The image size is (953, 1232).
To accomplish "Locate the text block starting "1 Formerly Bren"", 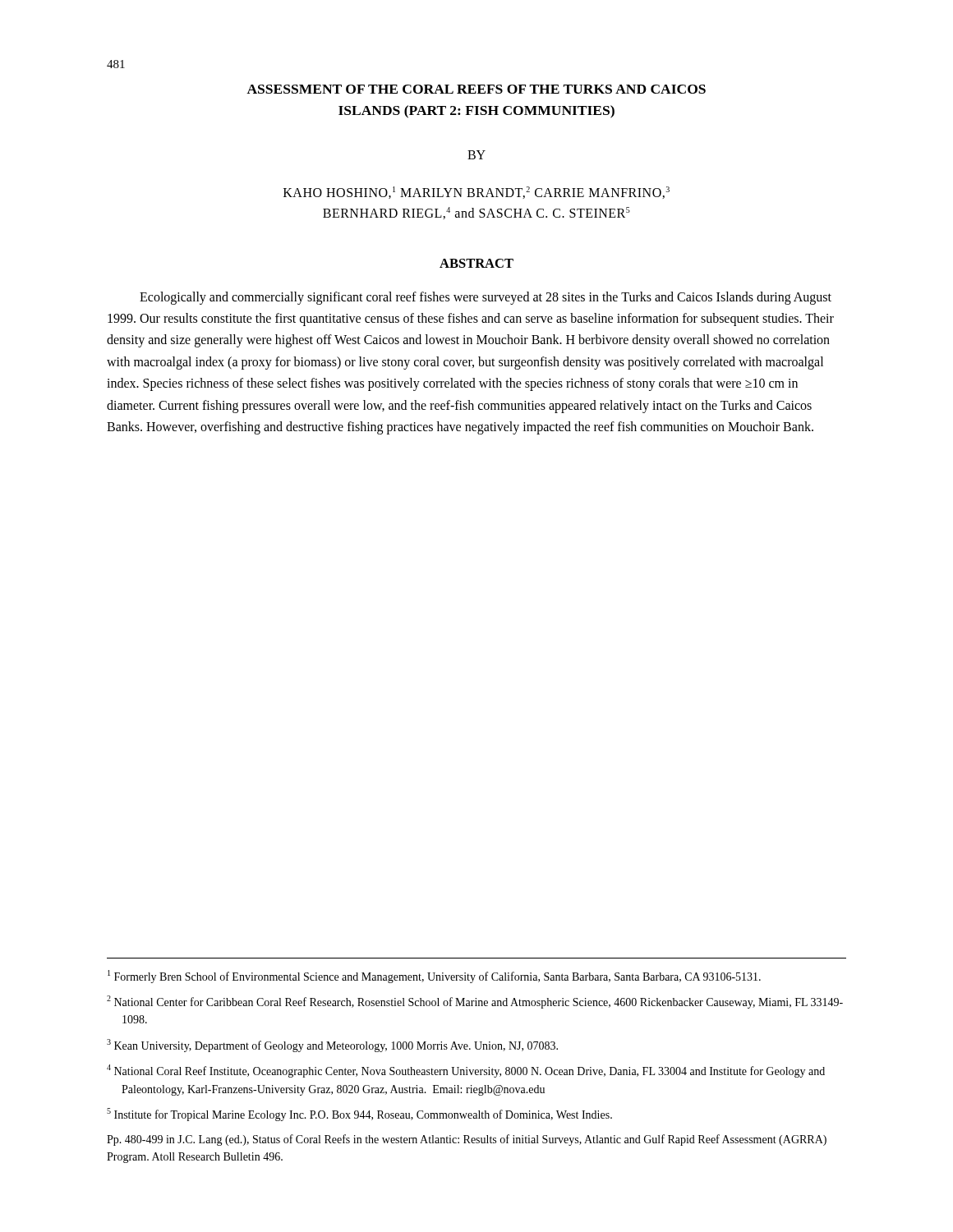I will coord(434,975).
